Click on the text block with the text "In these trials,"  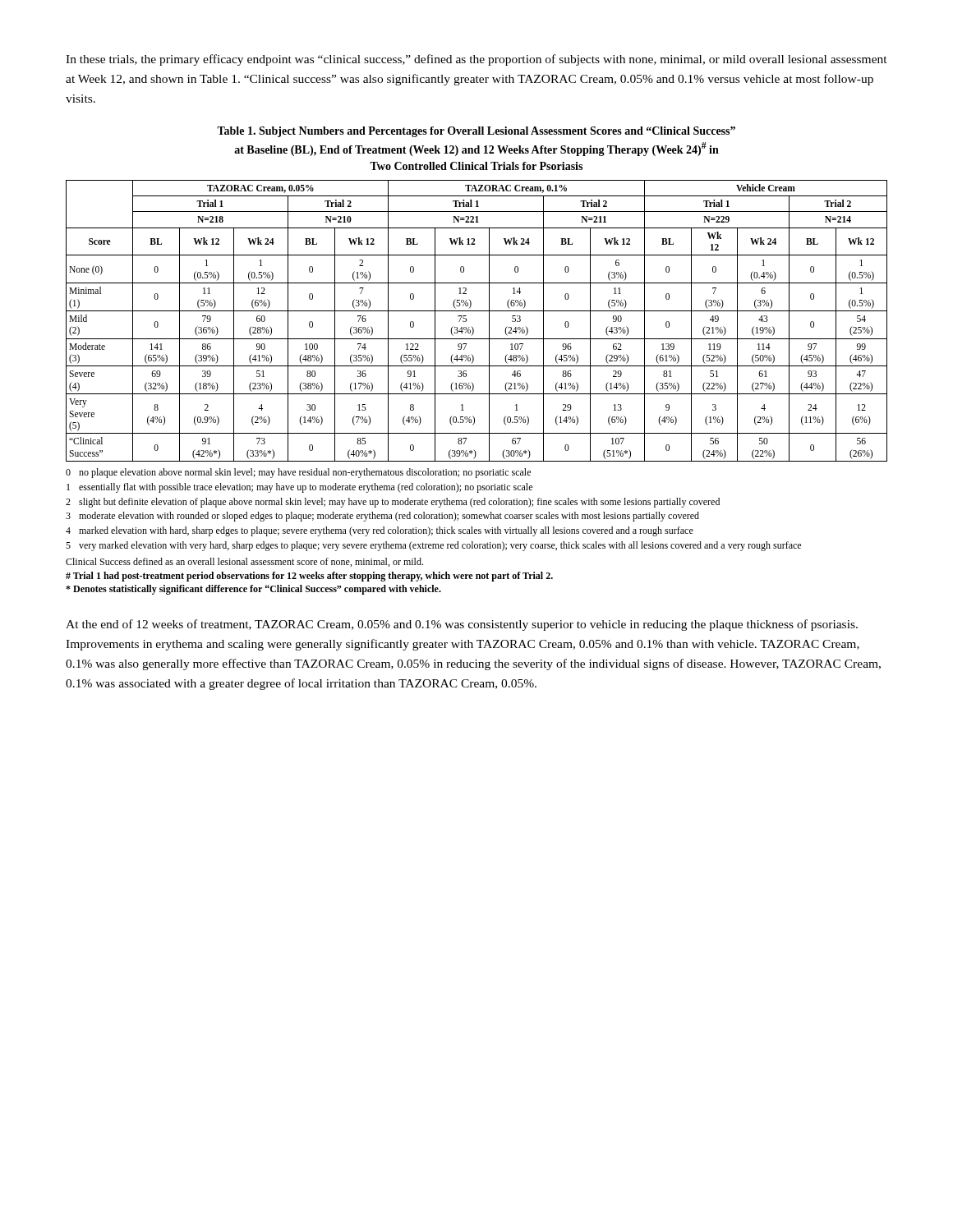pos(476,78)
